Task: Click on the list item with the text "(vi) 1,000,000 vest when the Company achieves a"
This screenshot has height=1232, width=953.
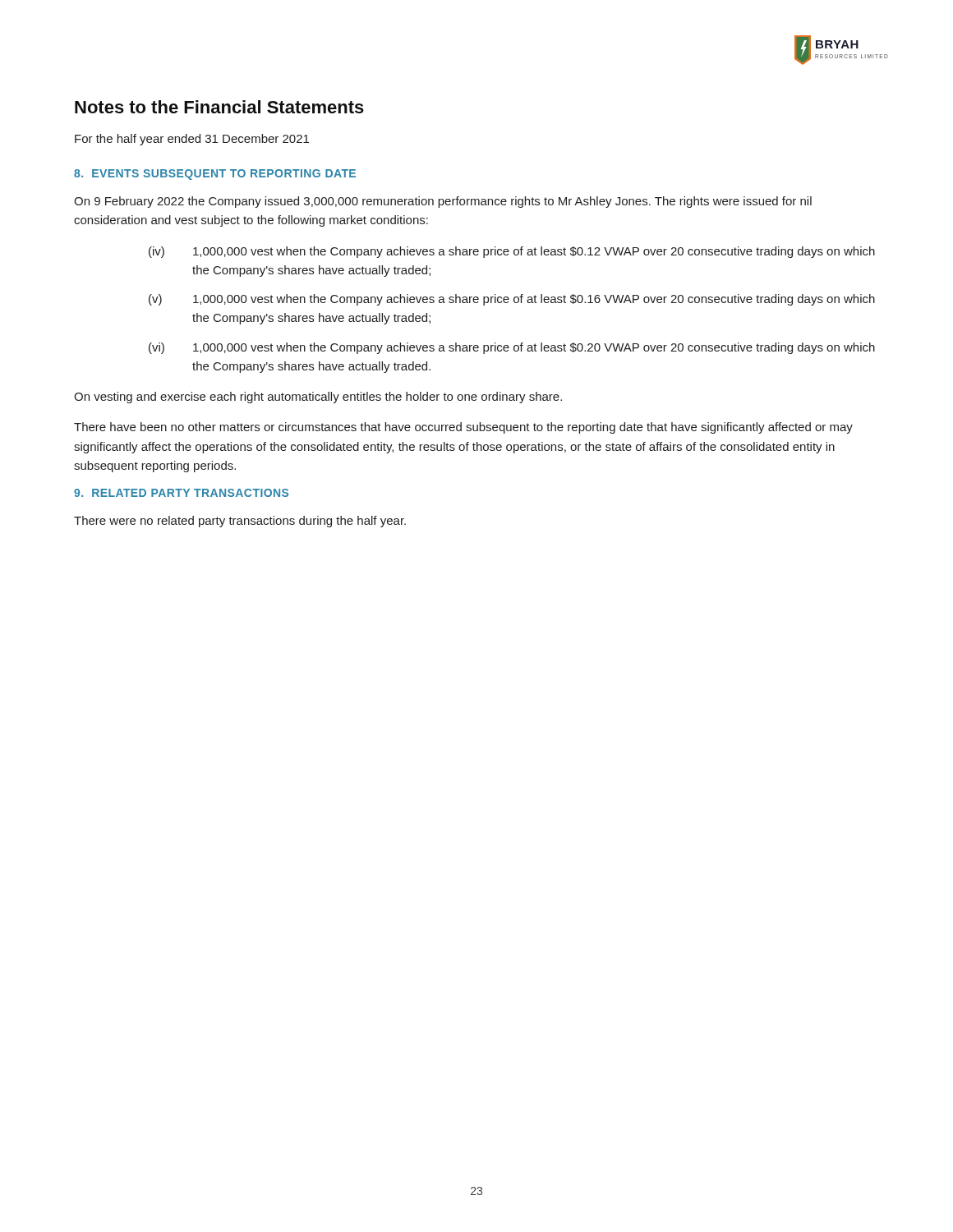Action: coord(513,356)
